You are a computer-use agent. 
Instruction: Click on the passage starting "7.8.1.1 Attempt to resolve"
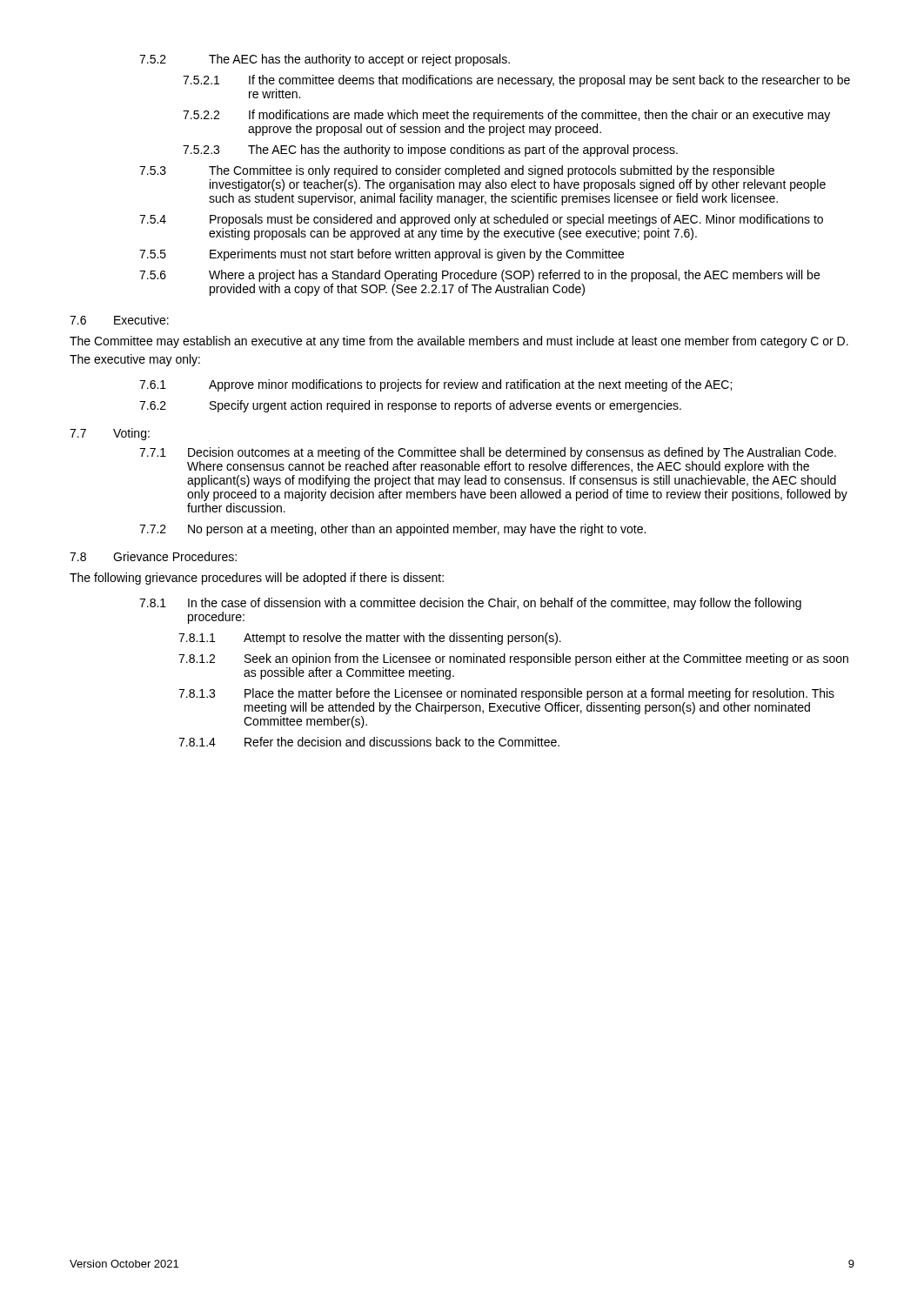[516, 638]
